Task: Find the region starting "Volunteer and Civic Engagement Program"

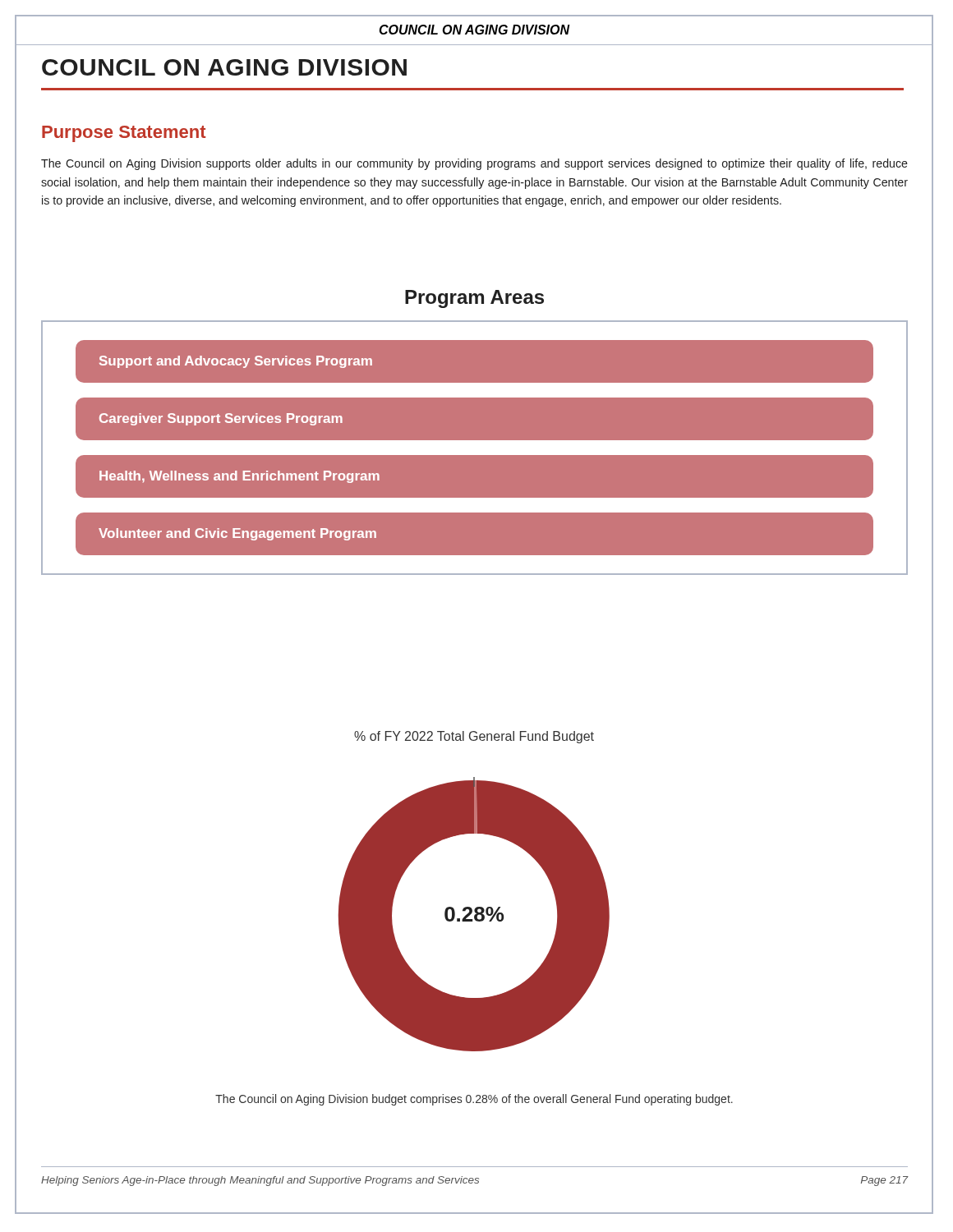Action: pos(238,533)
